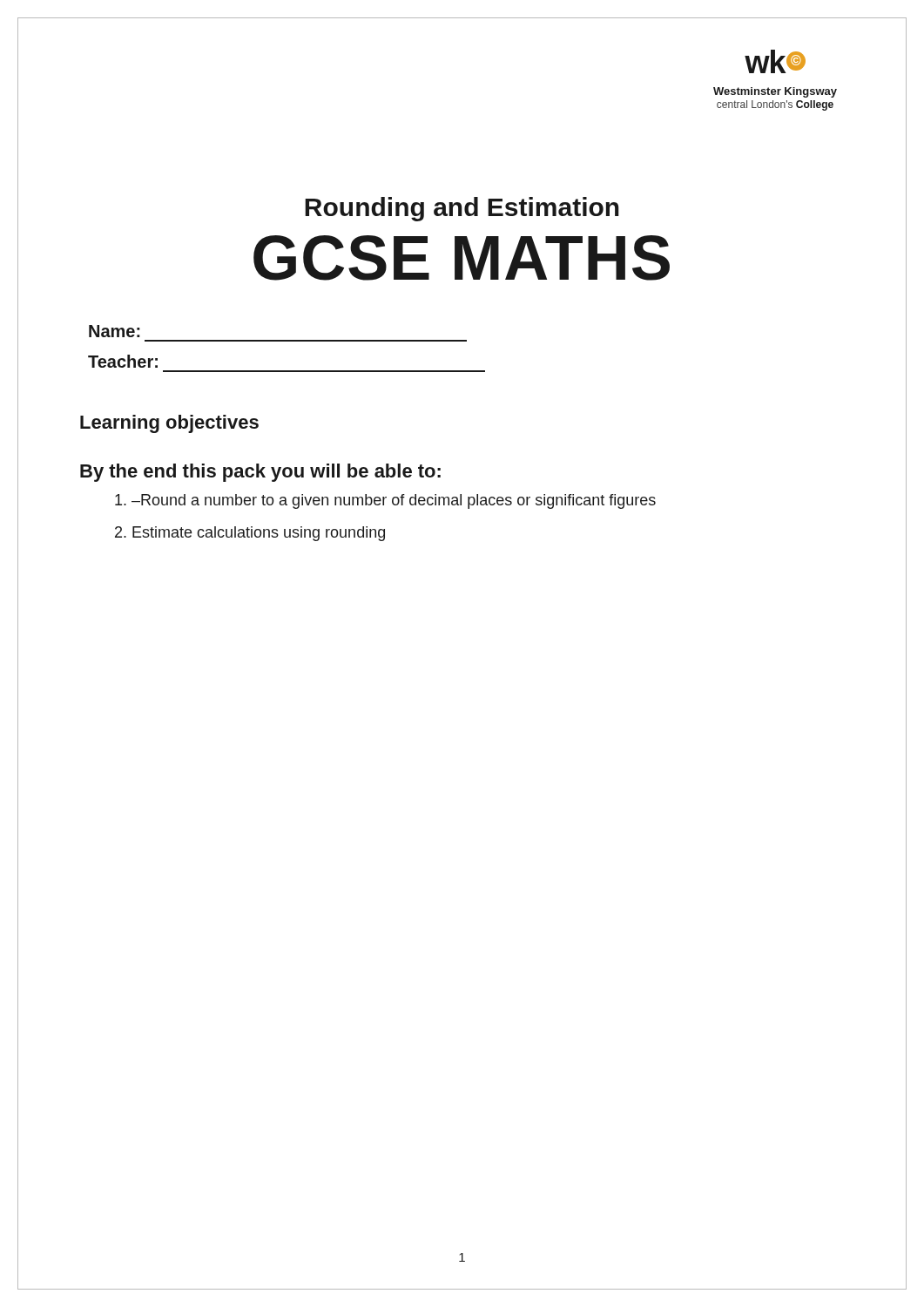Viewport: 924px width, 1307px height.
Task: Select the title that says "Rounding and Estimation GCSE MATHS"
Action: [x=462, y=243]
